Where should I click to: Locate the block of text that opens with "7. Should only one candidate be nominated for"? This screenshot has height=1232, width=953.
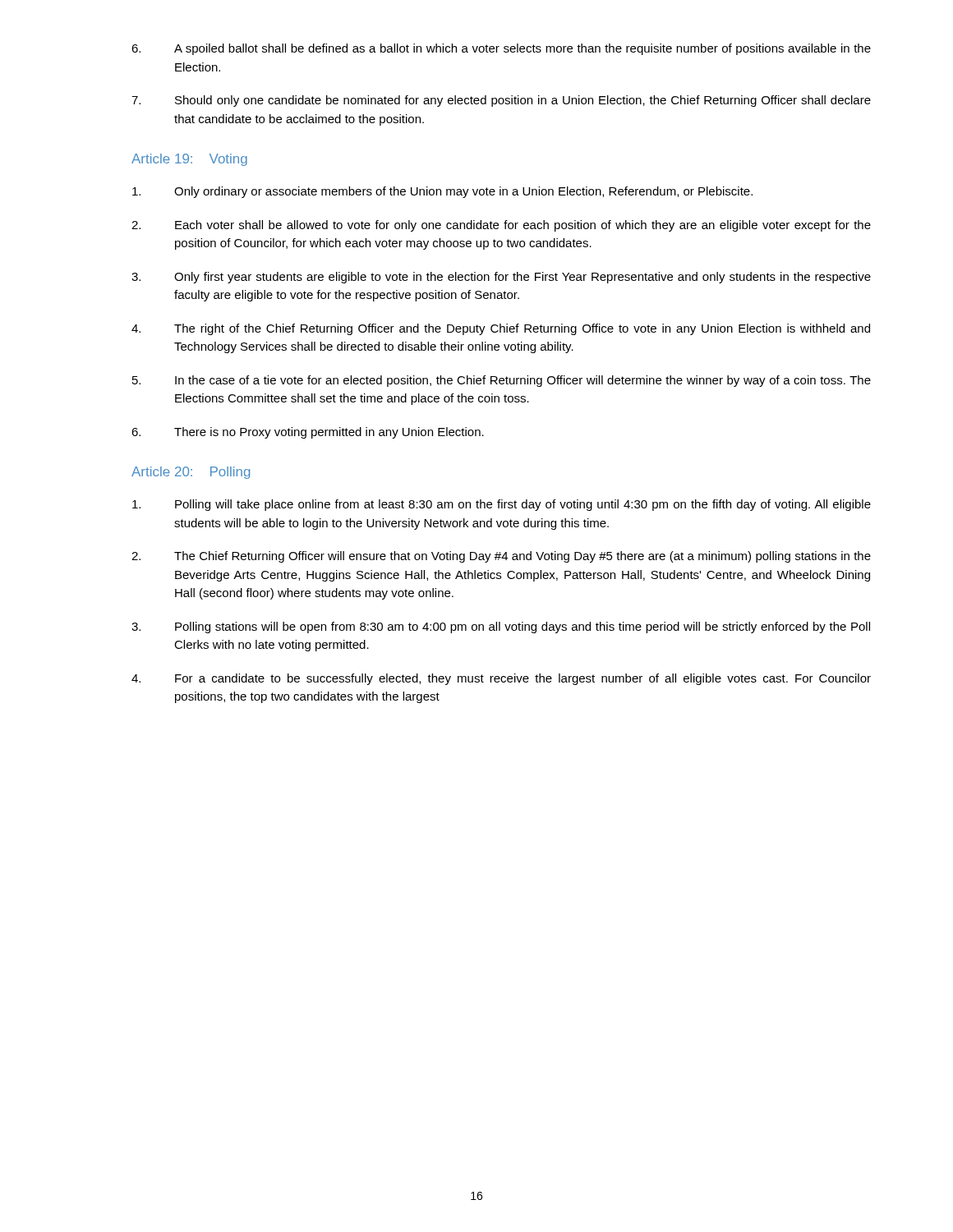point(501,110)
